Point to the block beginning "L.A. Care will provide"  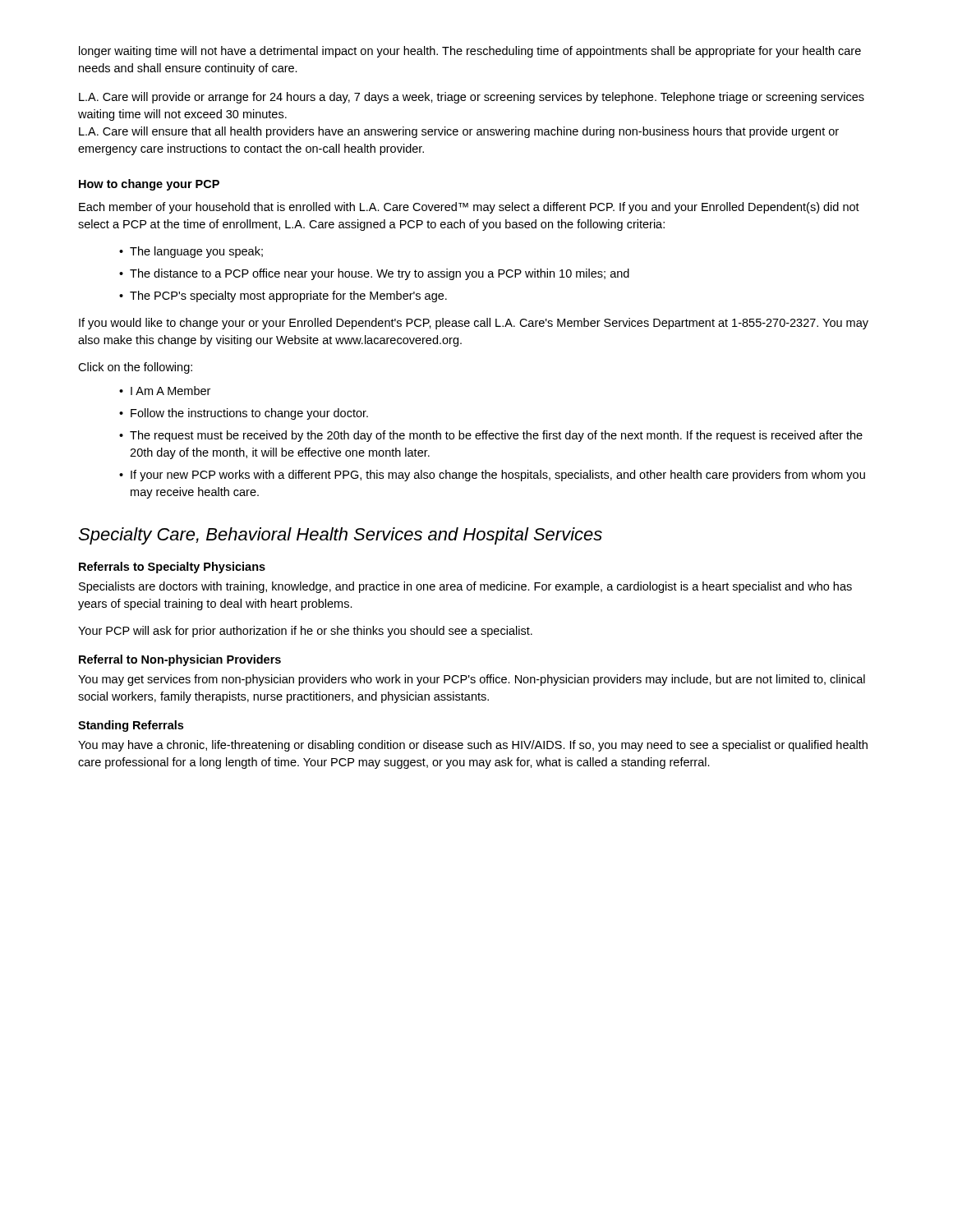(x=471, y=123)
